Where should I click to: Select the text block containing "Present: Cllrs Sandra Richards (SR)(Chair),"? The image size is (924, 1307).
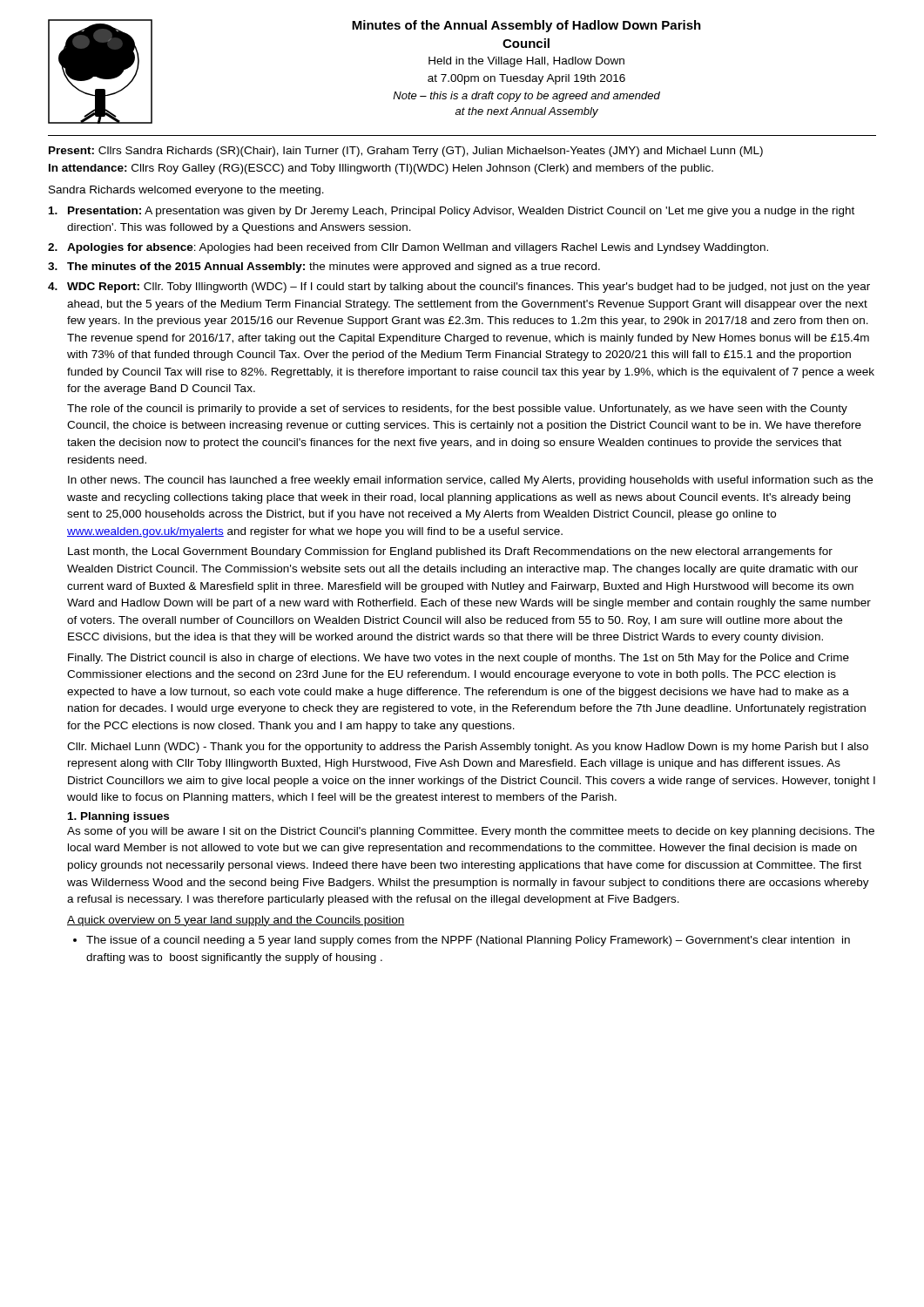click(x=406, y=159)
